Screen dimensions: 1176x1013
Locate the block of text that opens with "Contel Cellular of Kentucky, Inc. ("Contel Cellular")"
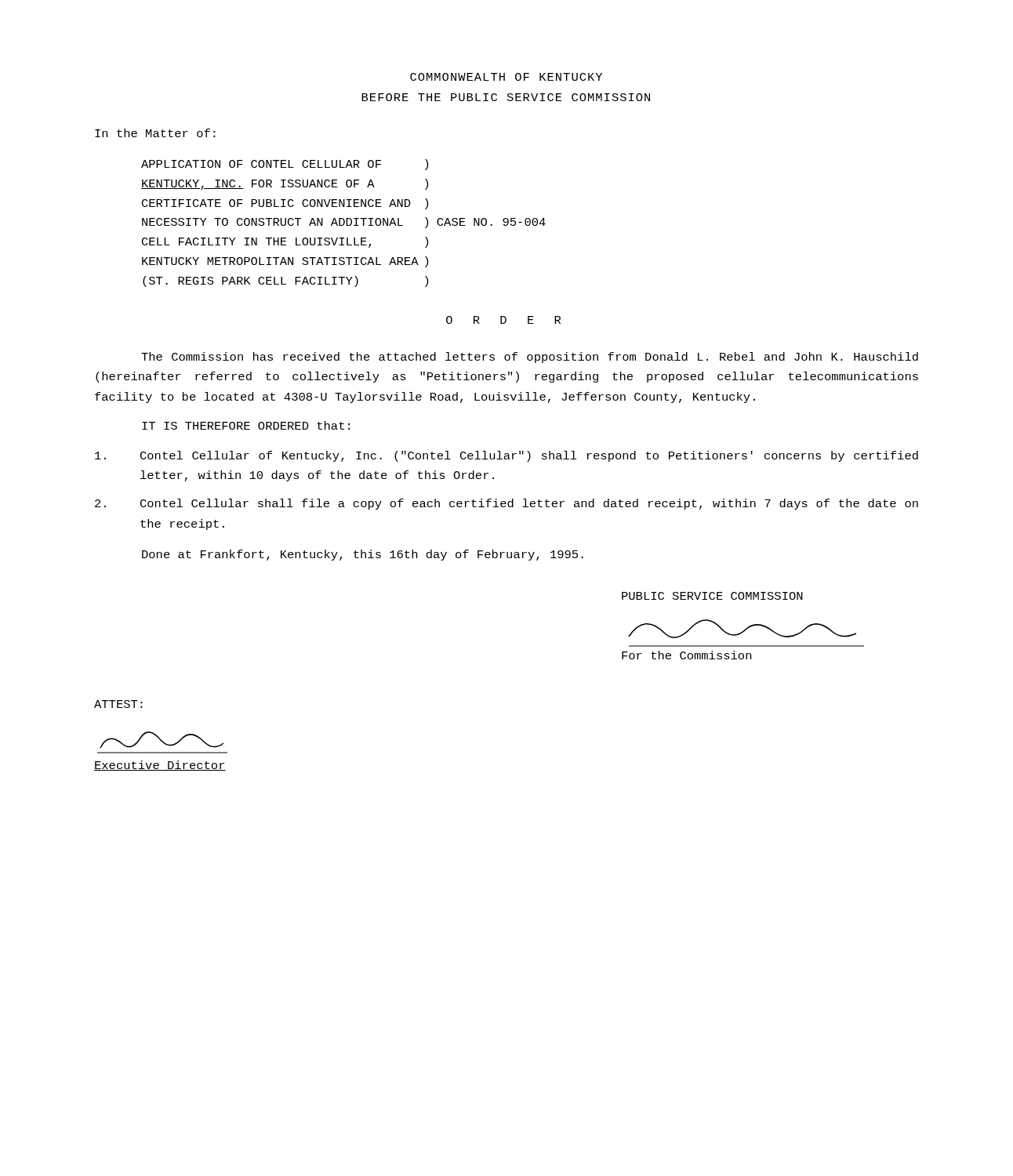pos(506,467)
